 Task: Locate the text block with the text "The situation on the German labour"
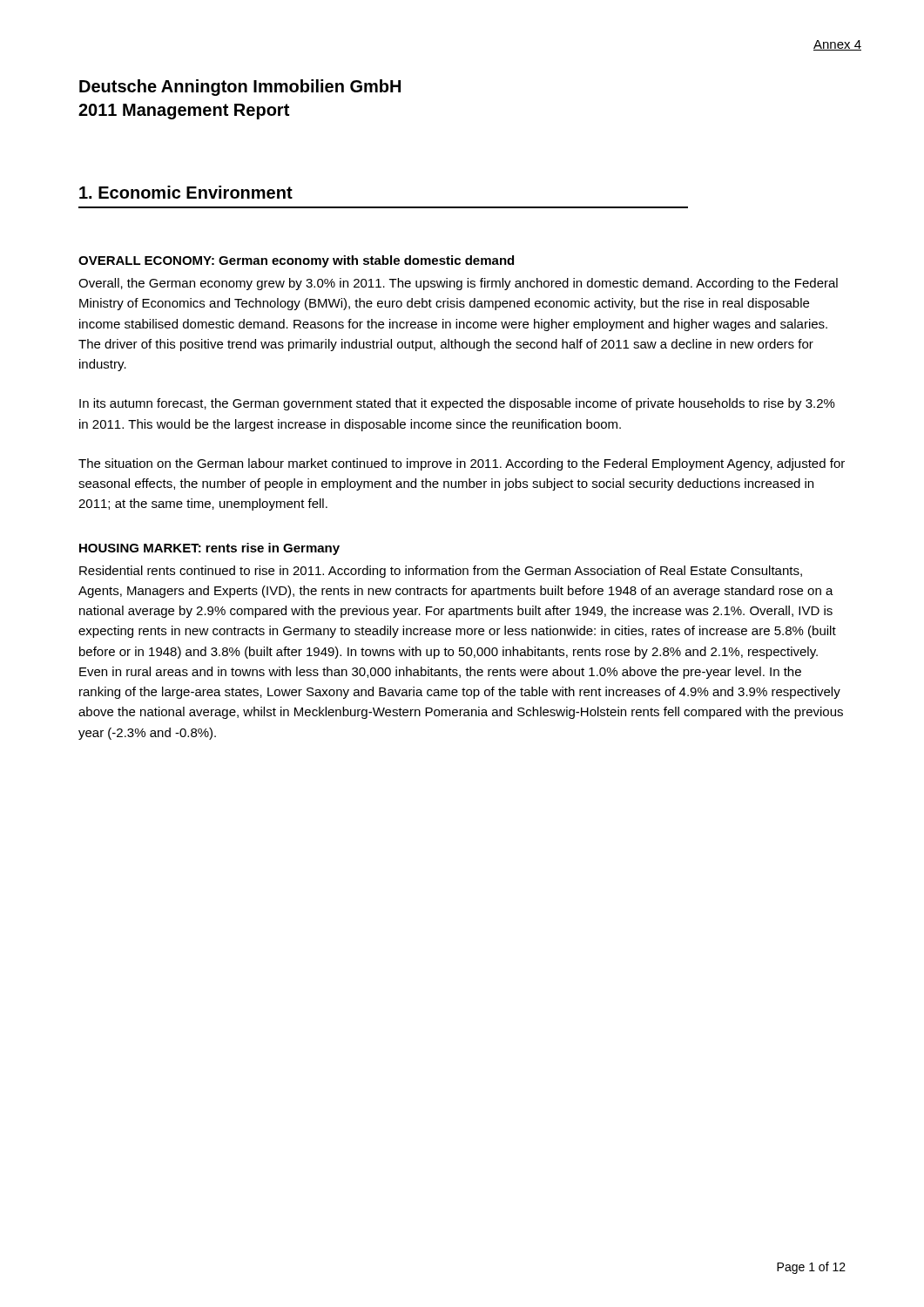(x=462, y=483)
